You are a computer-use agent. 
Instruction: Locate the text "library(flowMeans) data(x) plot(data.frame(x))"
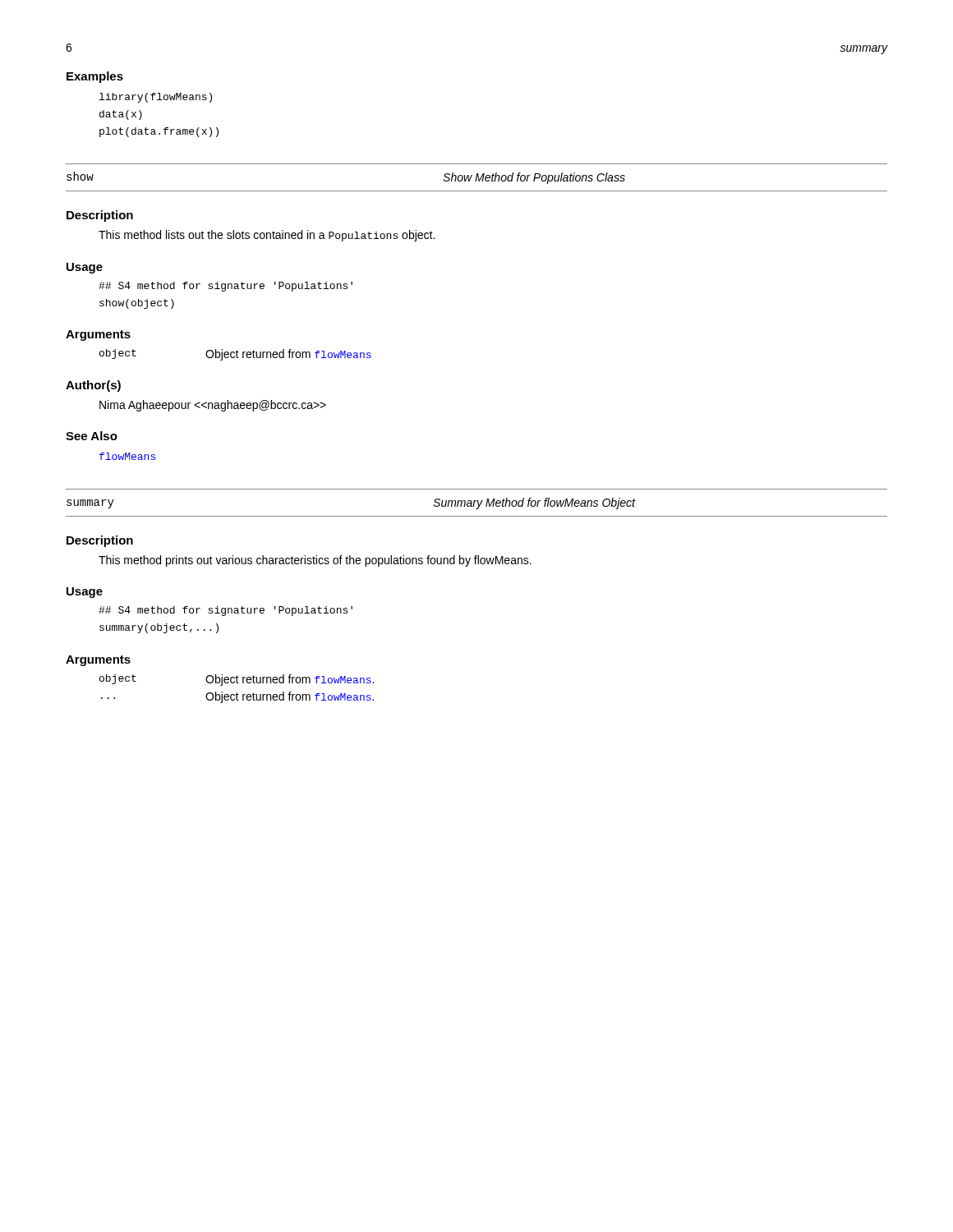(x=156, y=98)
